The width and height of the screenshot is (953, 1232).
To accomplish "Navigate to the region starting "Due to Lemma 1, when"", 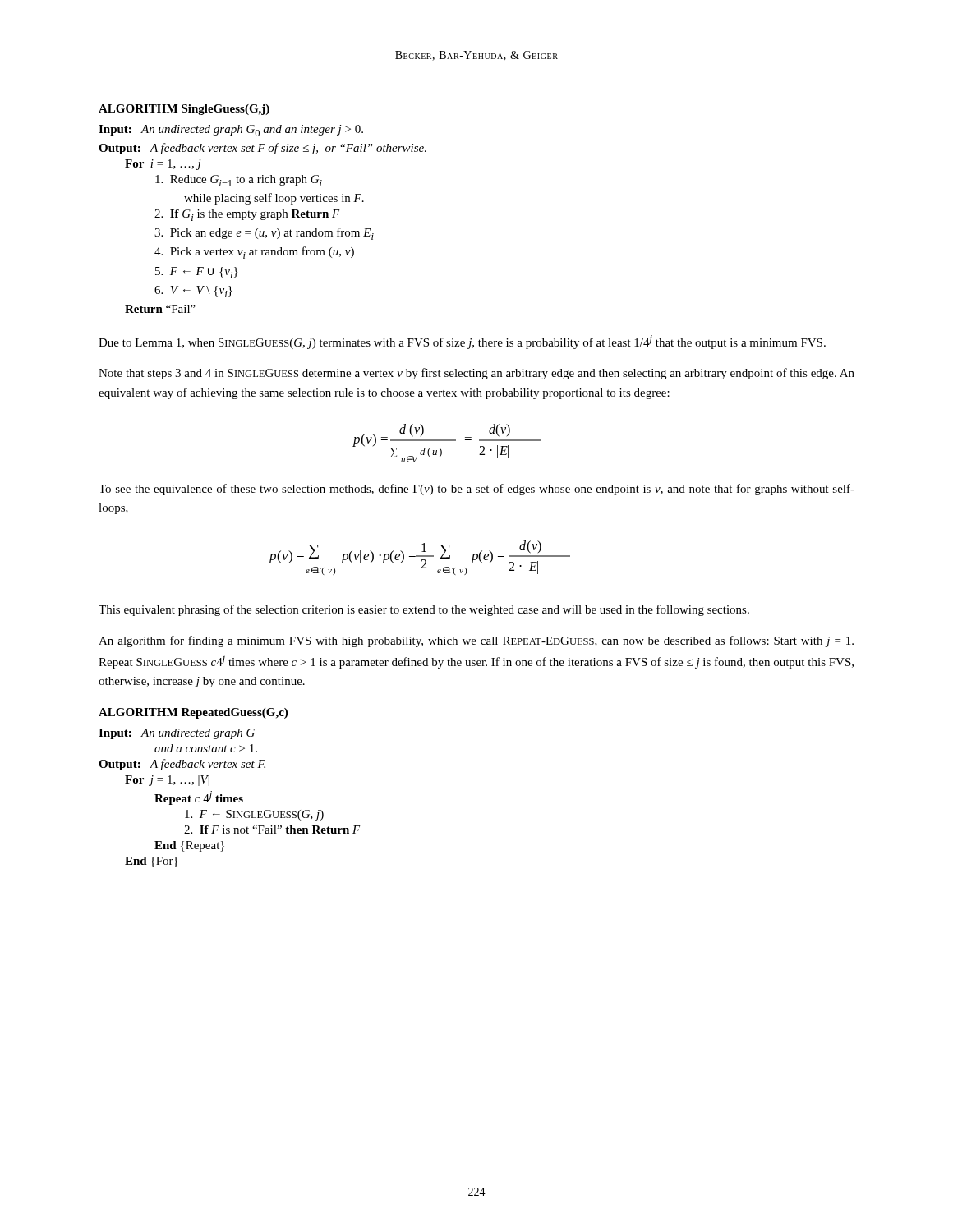I will [x=462, y=341].
